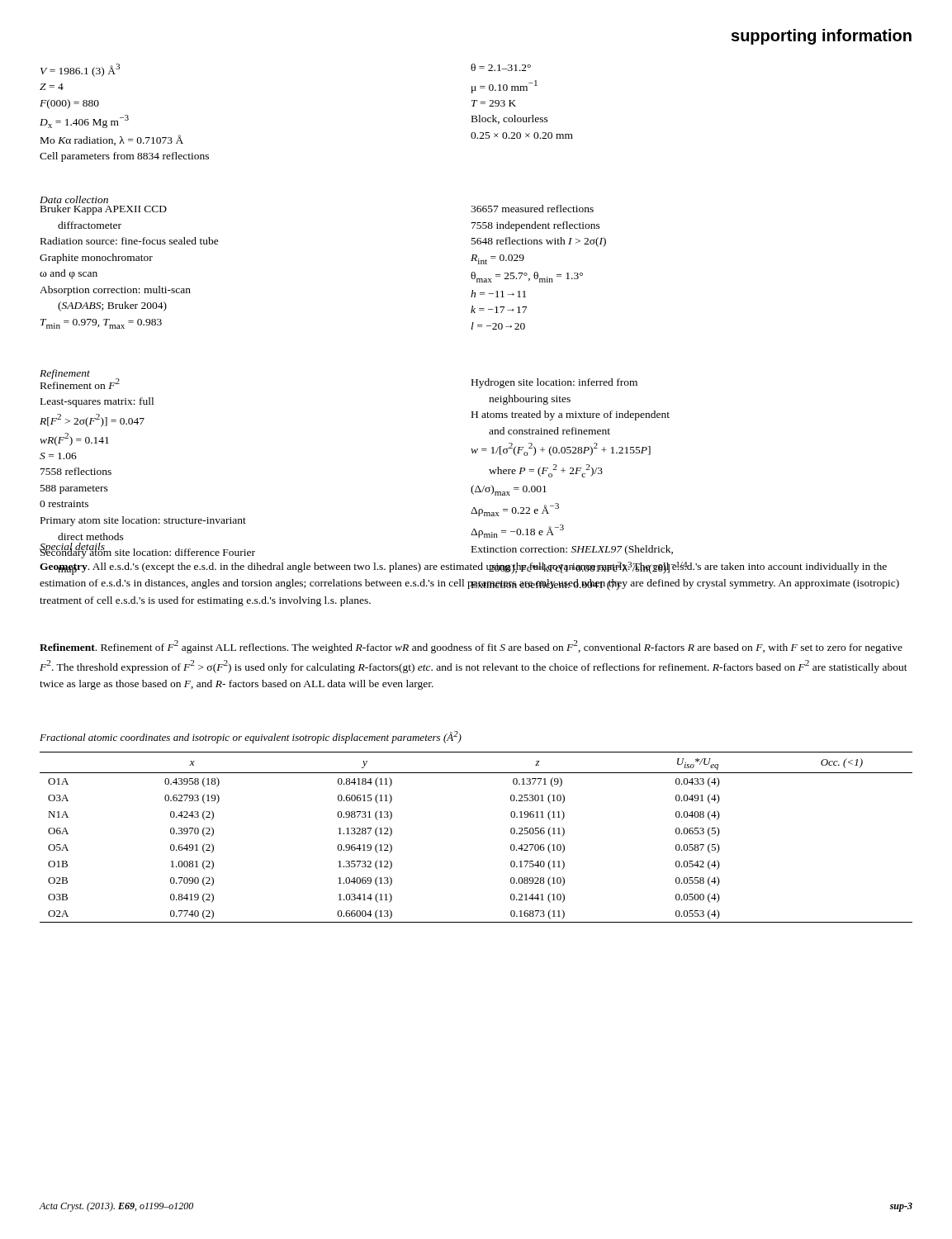Point to the element starting "supporting information"
Viewport: 952px width, 1239px height.
[x=822, y=35]
